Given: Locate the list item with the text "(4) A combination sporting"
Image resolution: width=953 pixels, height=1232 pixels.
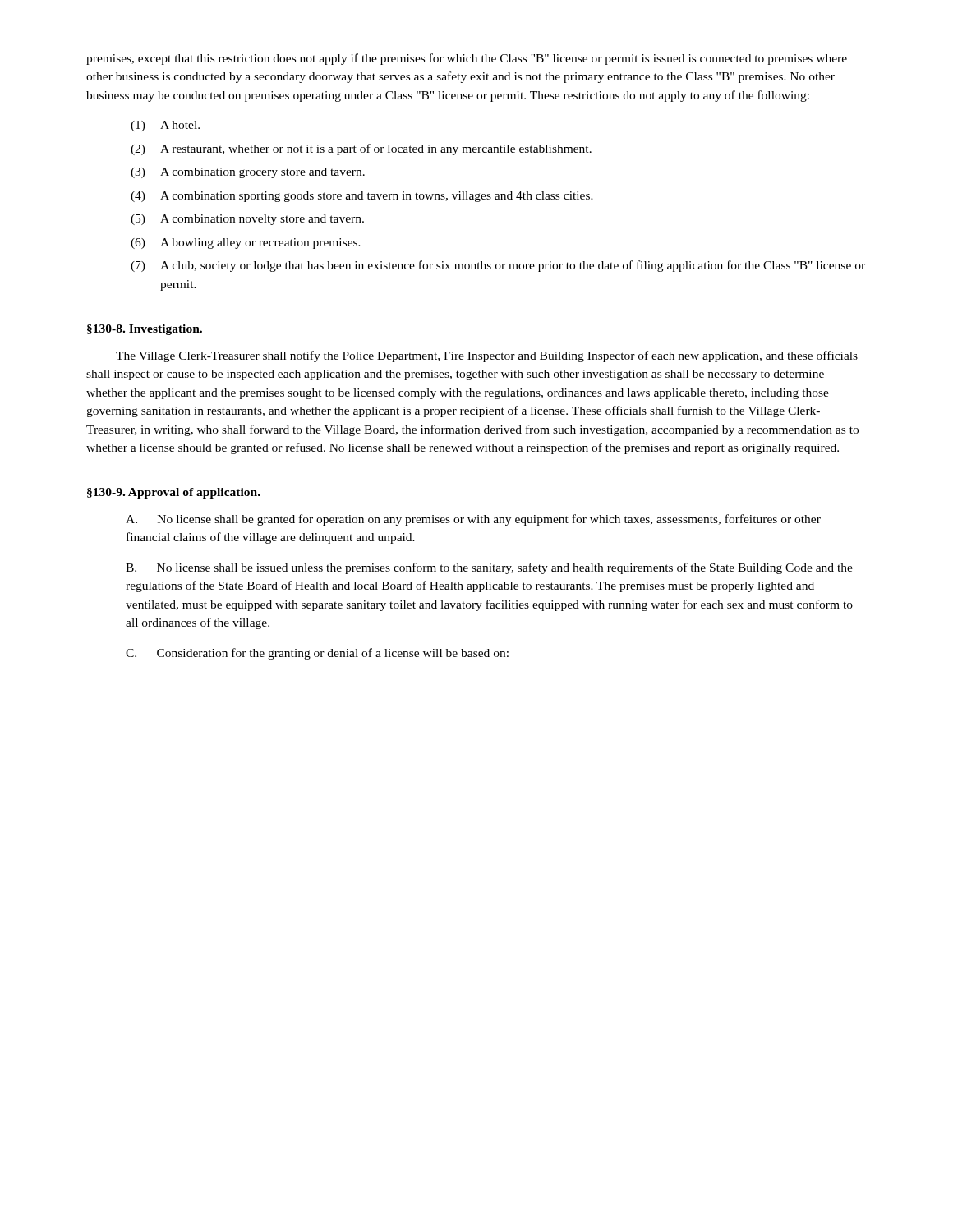Looking at the screenshot, I should click(476, 196).
